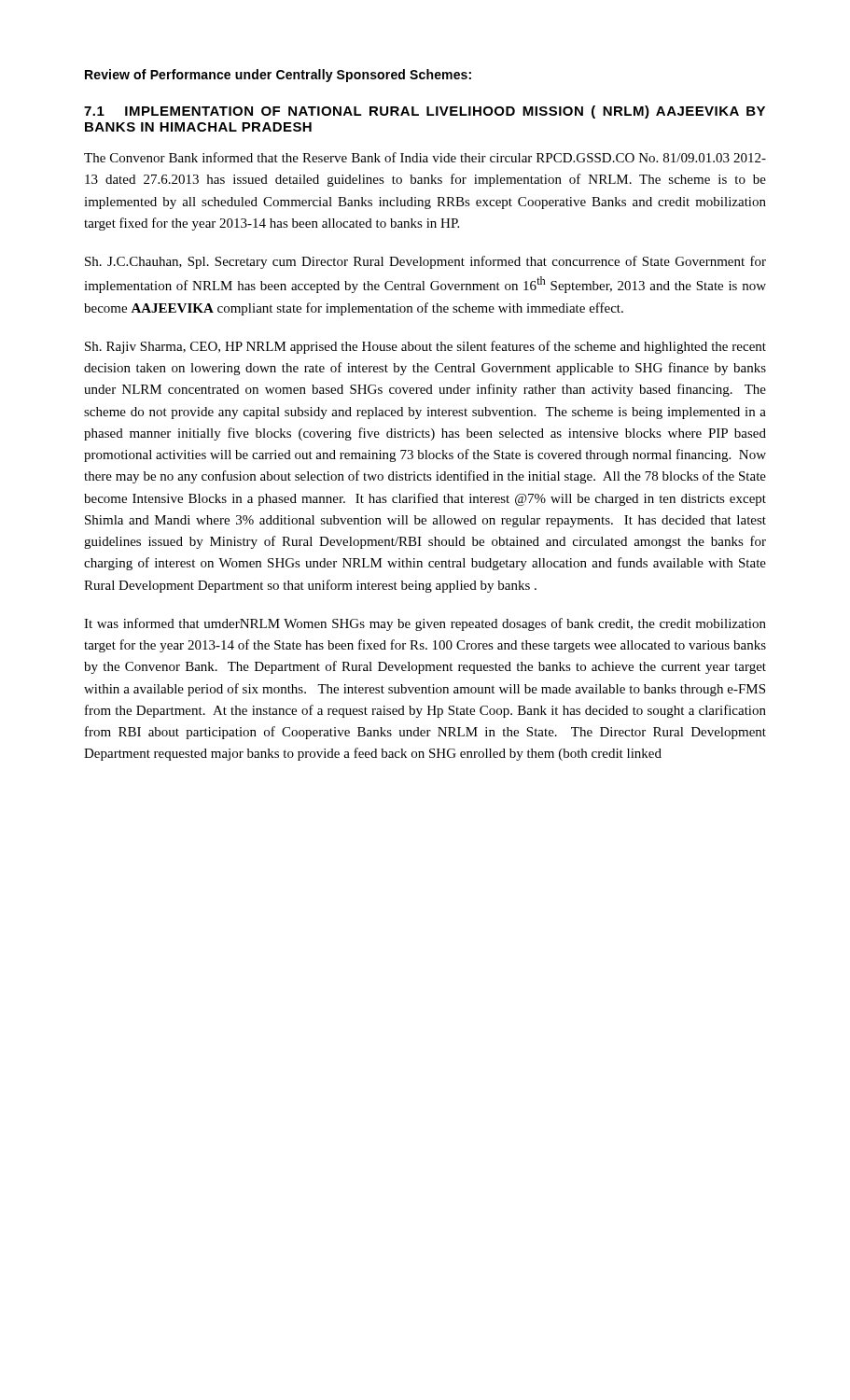The height and width of the screenshot is (1400, 850).
Task: Locate the block of text that opens with "The Convenor Bank informed that the Reserve Bank"
Action: point(425,190)
